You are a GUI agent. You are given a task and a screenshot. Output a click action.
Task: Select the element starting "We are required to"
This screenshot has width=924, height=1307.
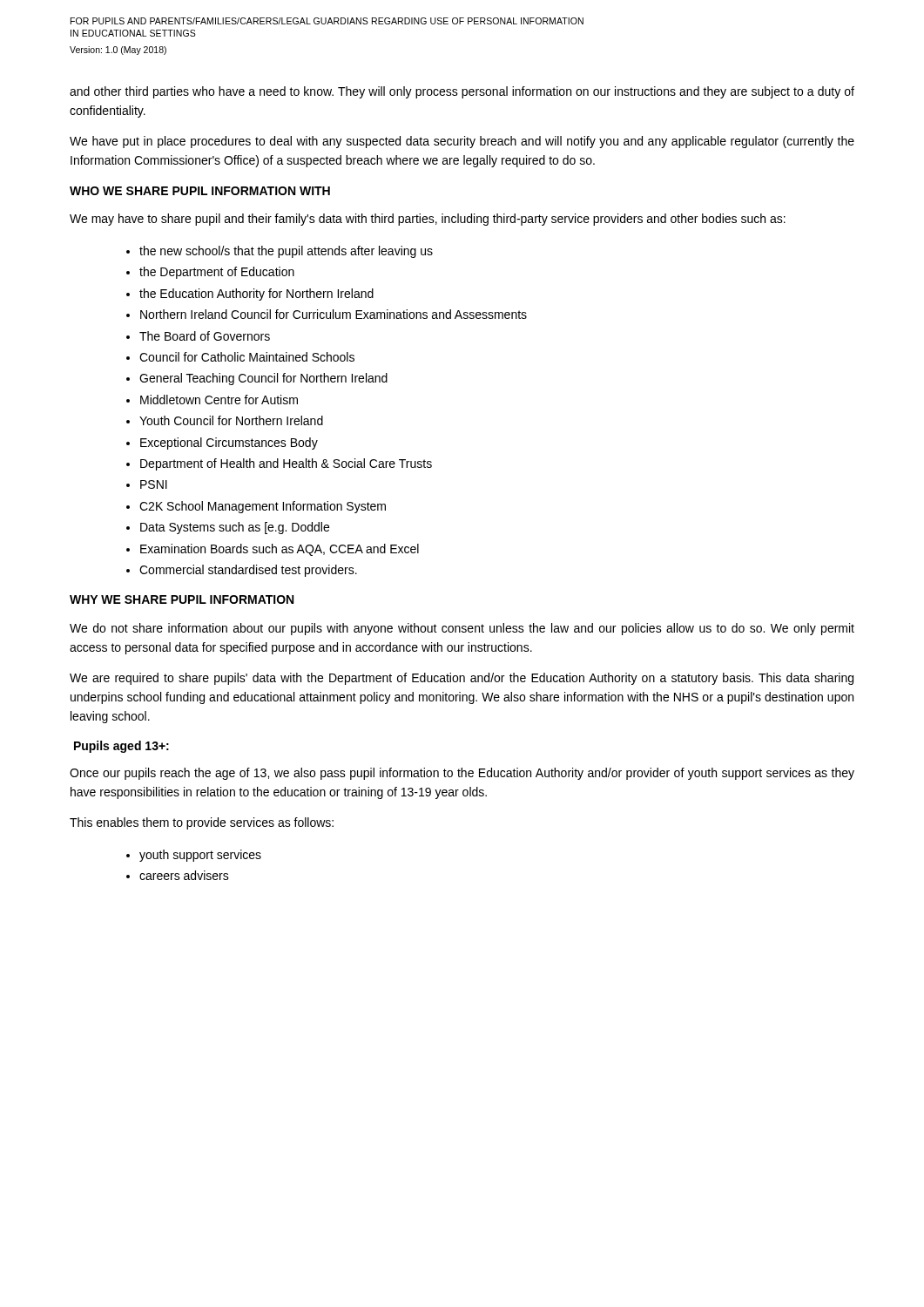pyautogui.click(x=462, y=697)
